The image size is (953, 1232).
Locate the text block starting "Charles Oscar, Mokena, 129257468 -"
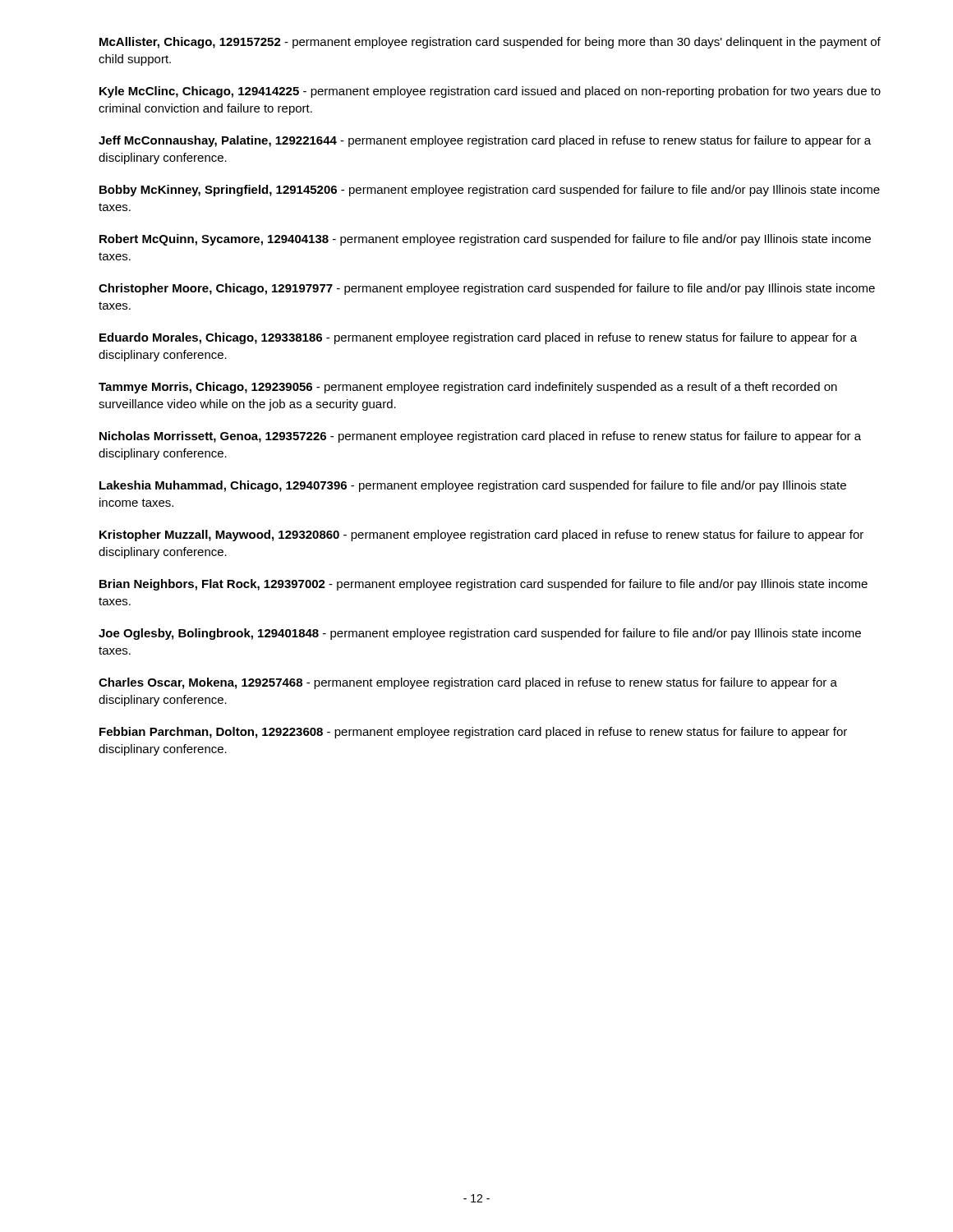[x=493, y=691]
